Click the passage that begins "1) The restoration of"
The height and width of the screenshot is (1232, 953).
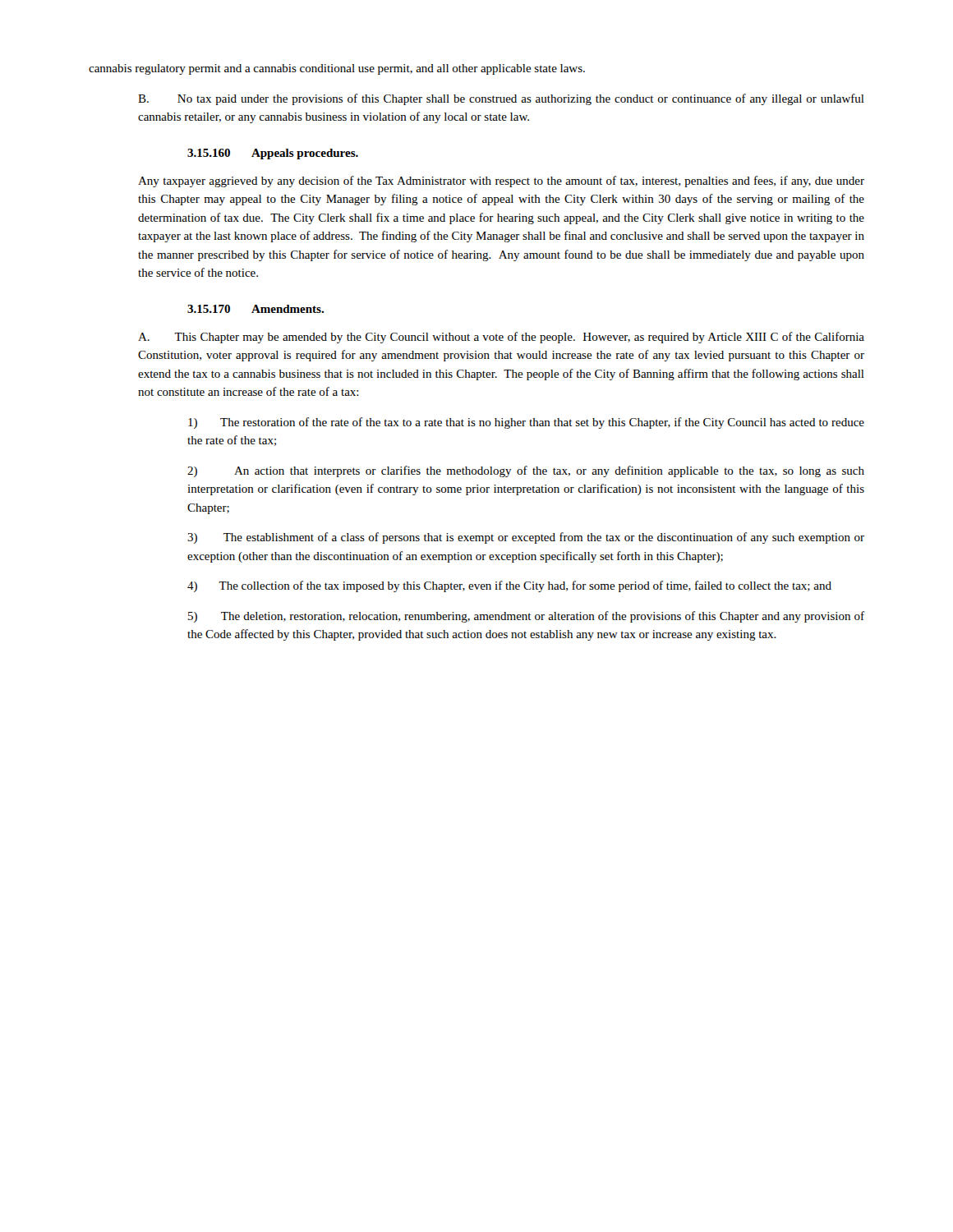[x=526, y=431]
